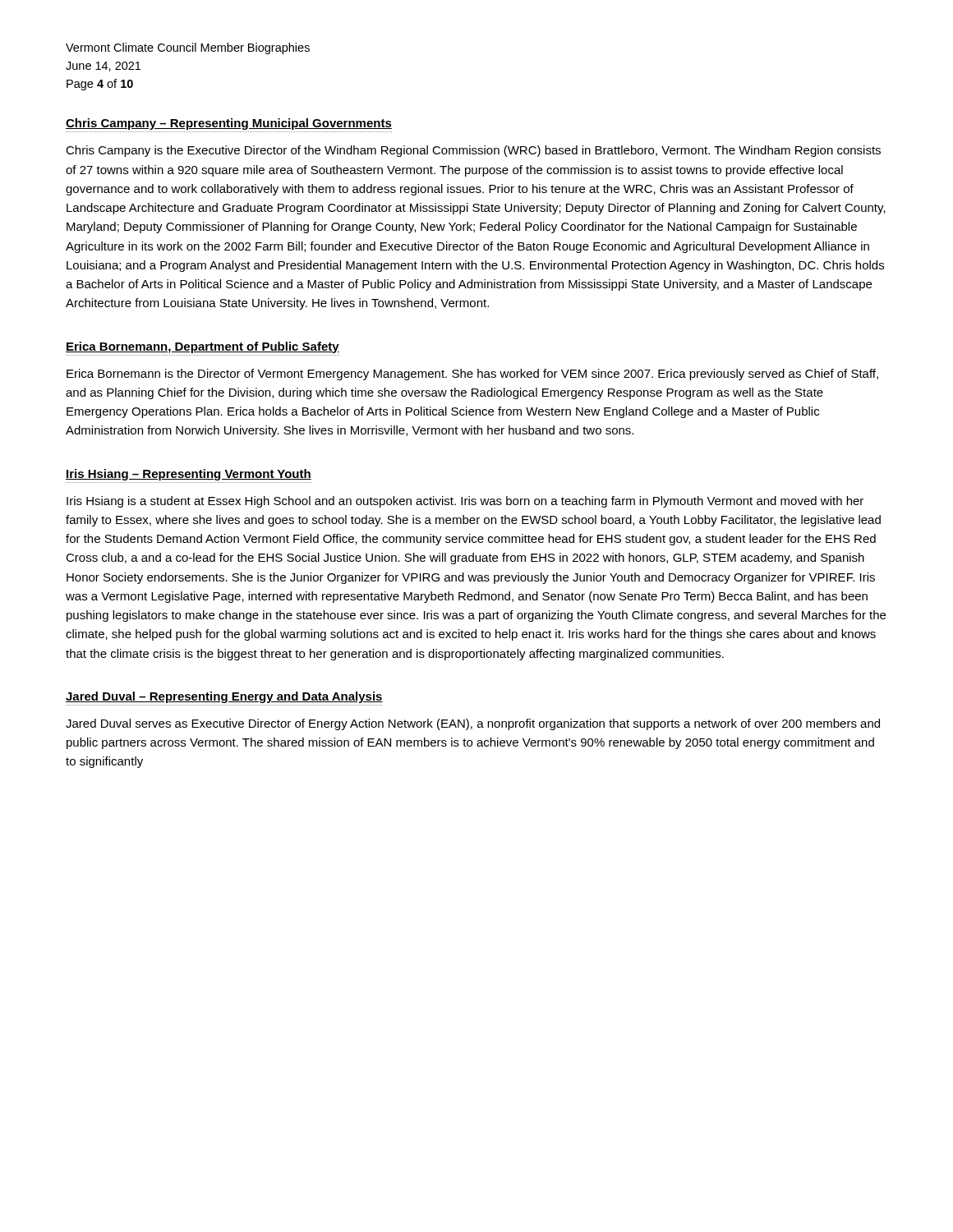Find the text block starting "Iris Hsiang is a student at Essex"

click(x=476, y=577)
